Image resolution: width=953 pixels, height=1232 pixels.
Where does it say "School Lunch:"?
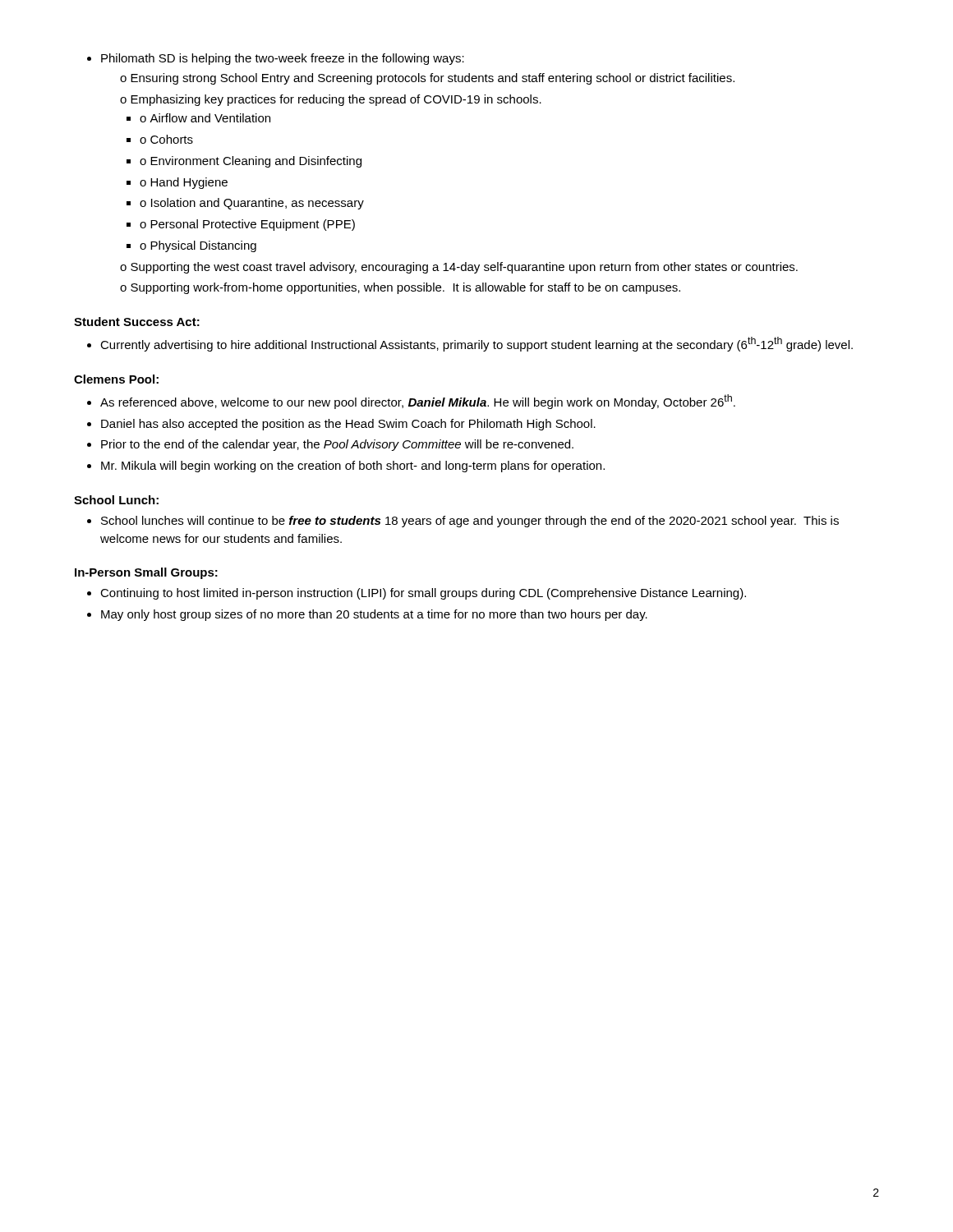[x=117, y=500]
